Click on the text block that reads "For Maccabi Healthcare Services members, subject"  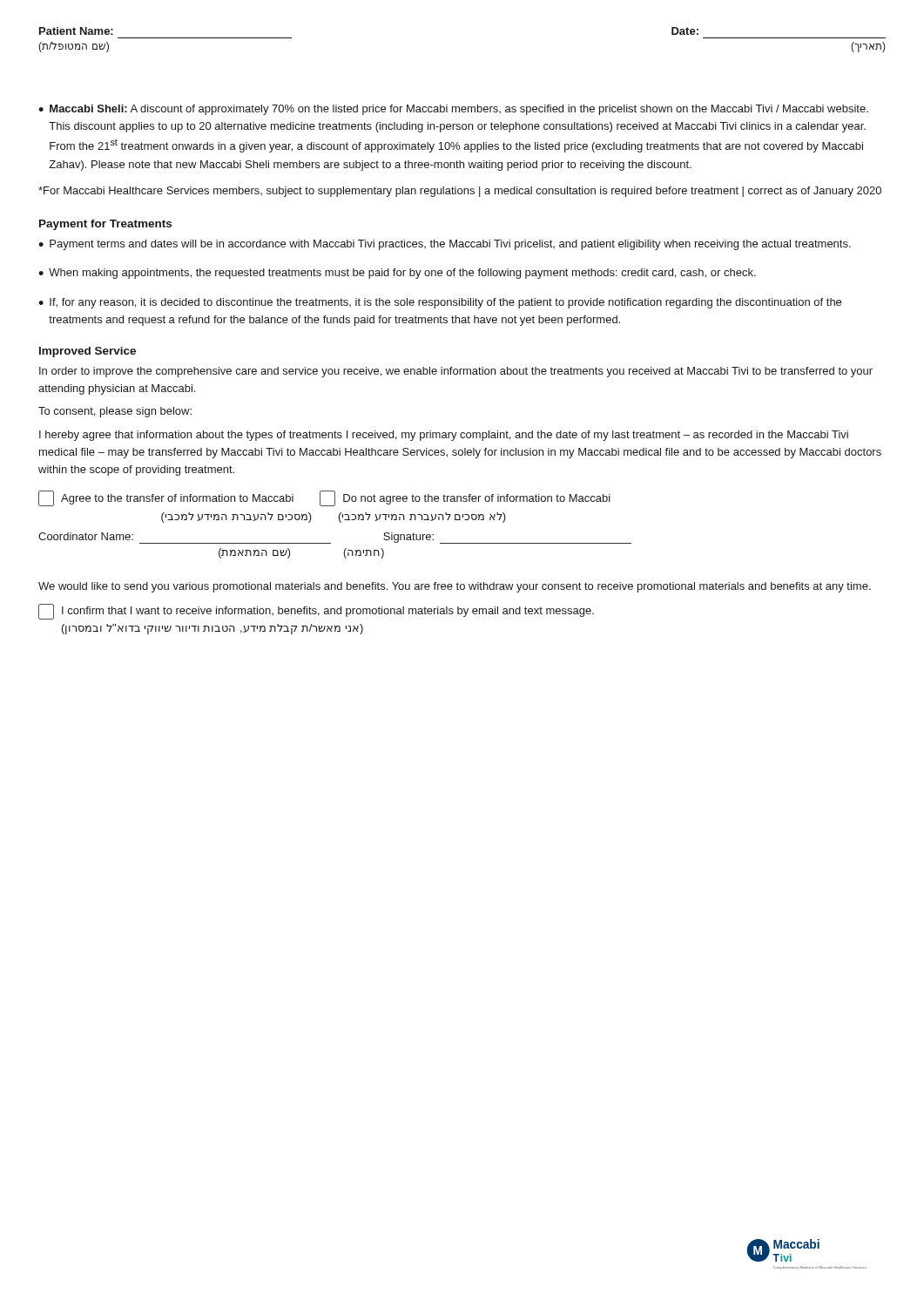coord(460,190)
